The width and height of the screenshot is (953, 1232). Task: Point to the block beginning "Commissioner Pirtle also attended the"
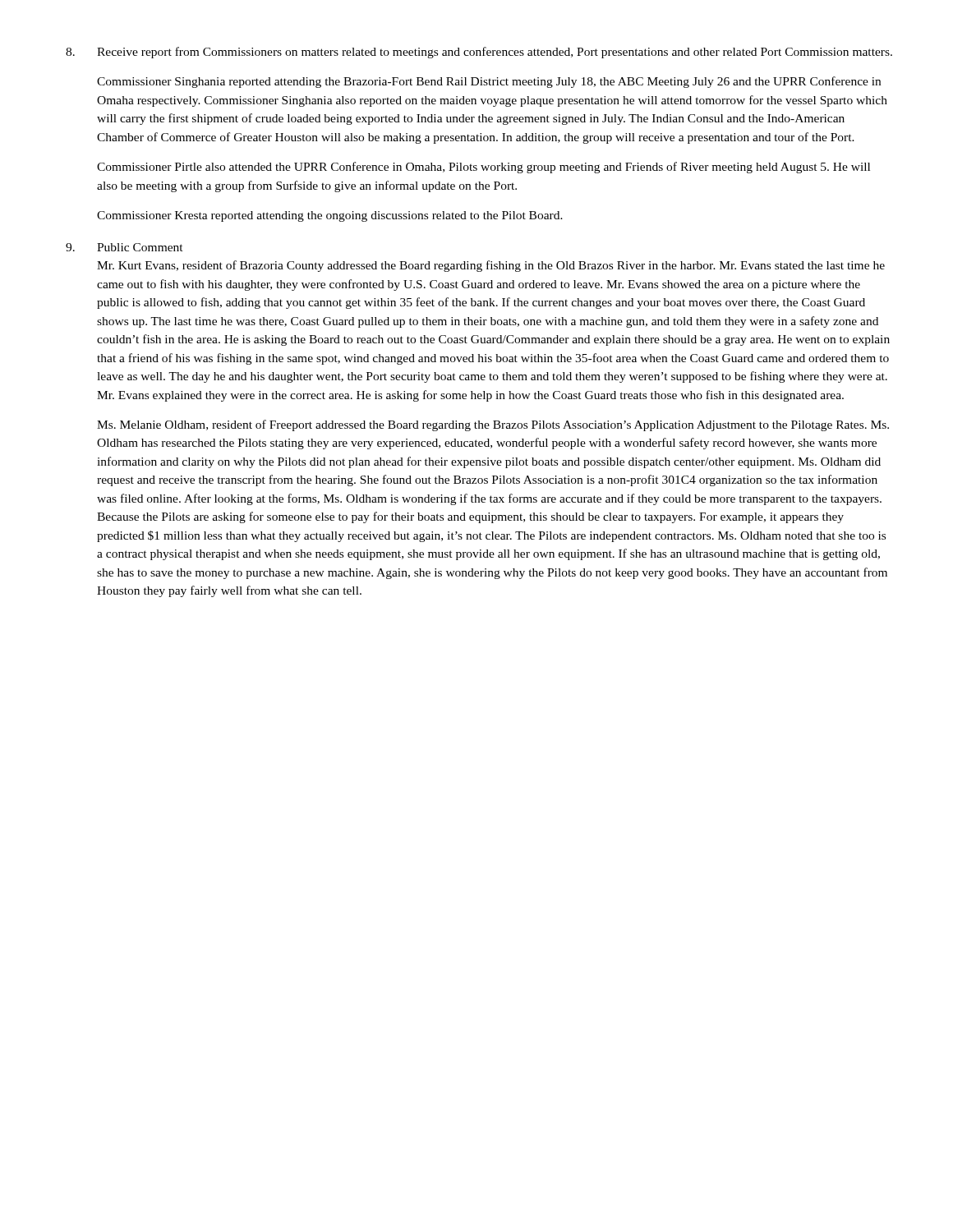pos(484,176)
